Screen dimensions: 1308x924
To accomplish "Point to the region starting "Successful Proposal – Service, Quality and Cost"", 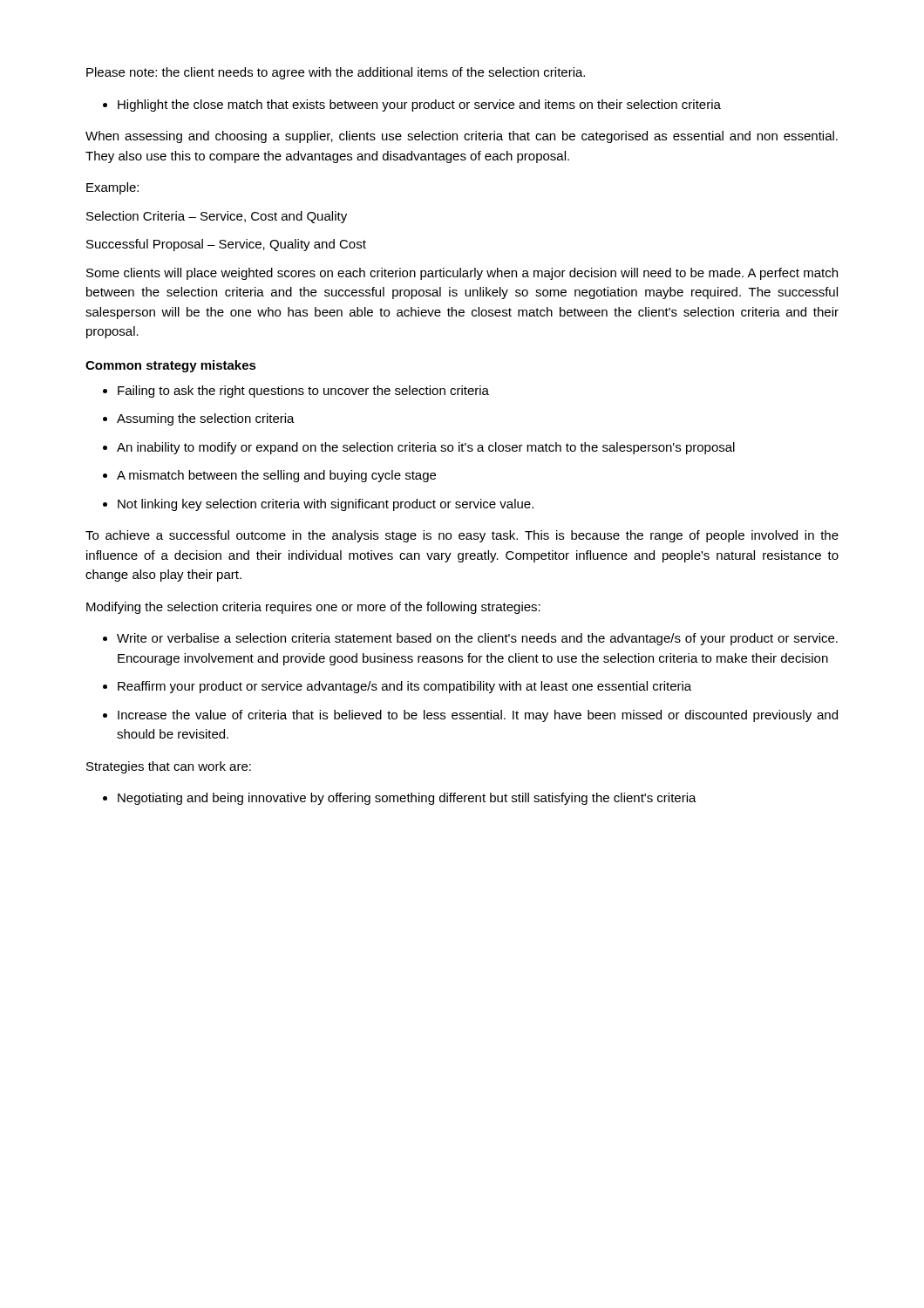I will [x=226, y=244].
